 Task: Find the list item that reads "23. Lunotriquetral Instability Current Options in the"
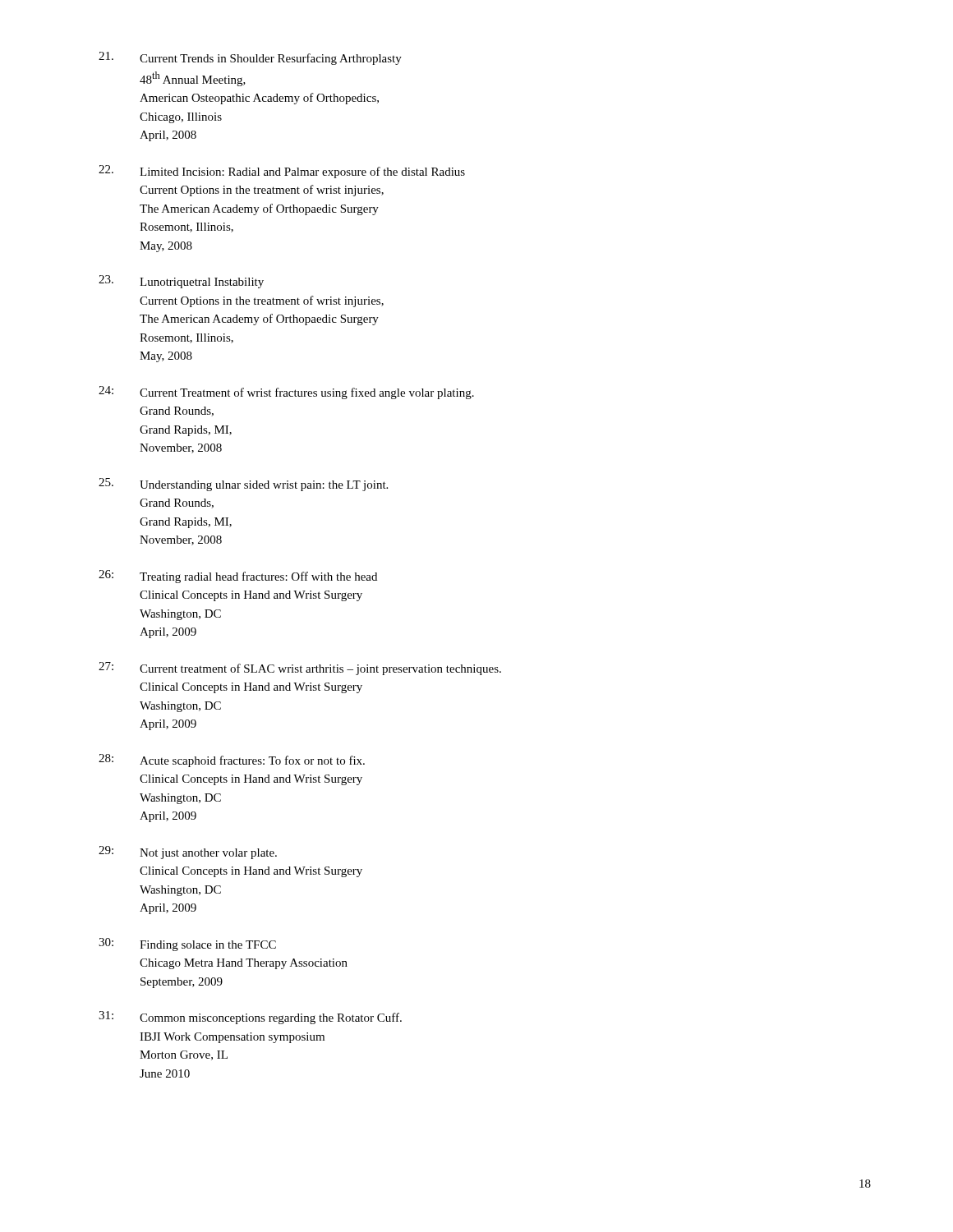click(x=181, y=282)
